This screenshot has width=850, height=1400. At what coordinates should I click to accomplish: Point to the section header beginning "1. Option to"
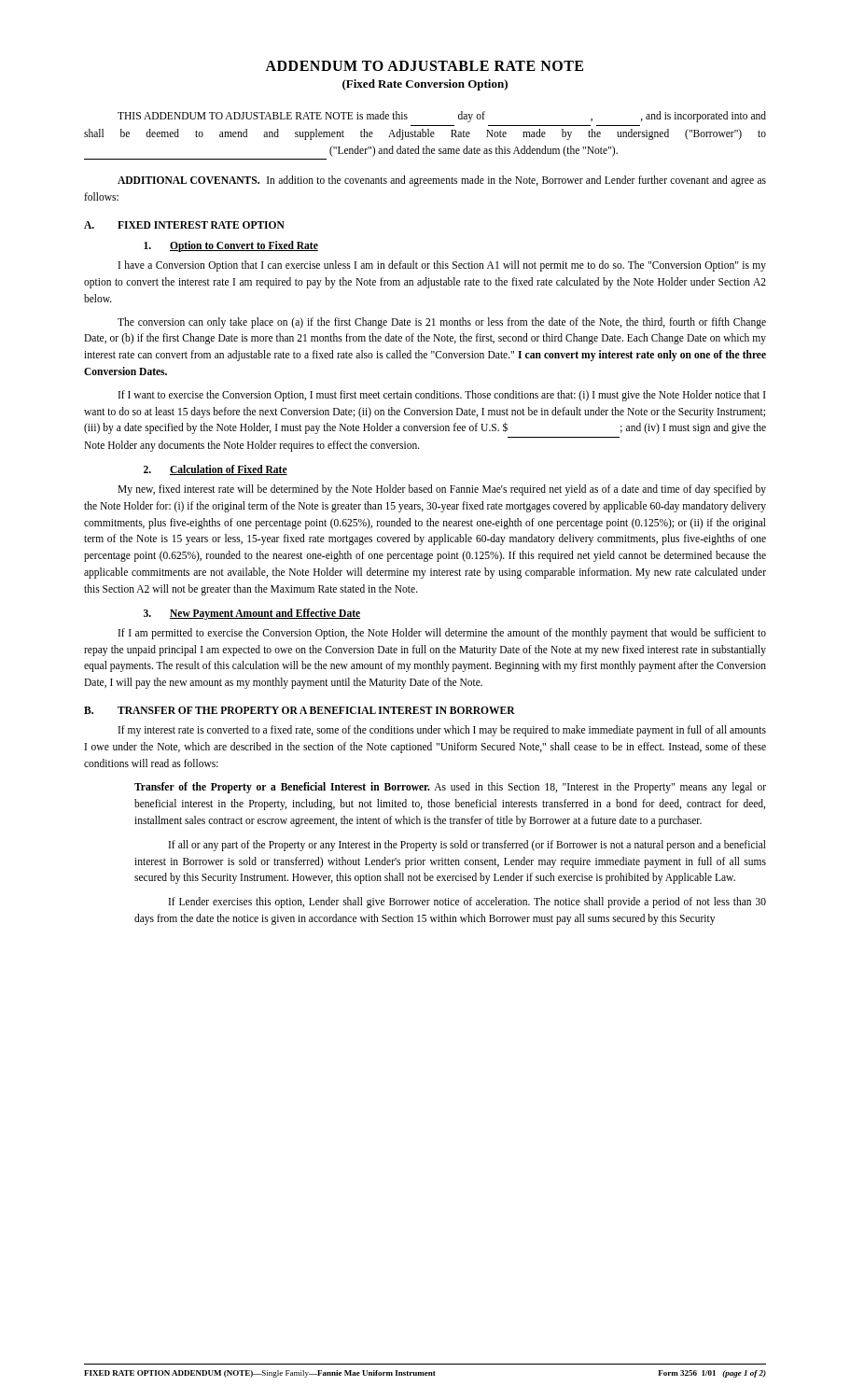pyautogui.click(x=201, y=246)
